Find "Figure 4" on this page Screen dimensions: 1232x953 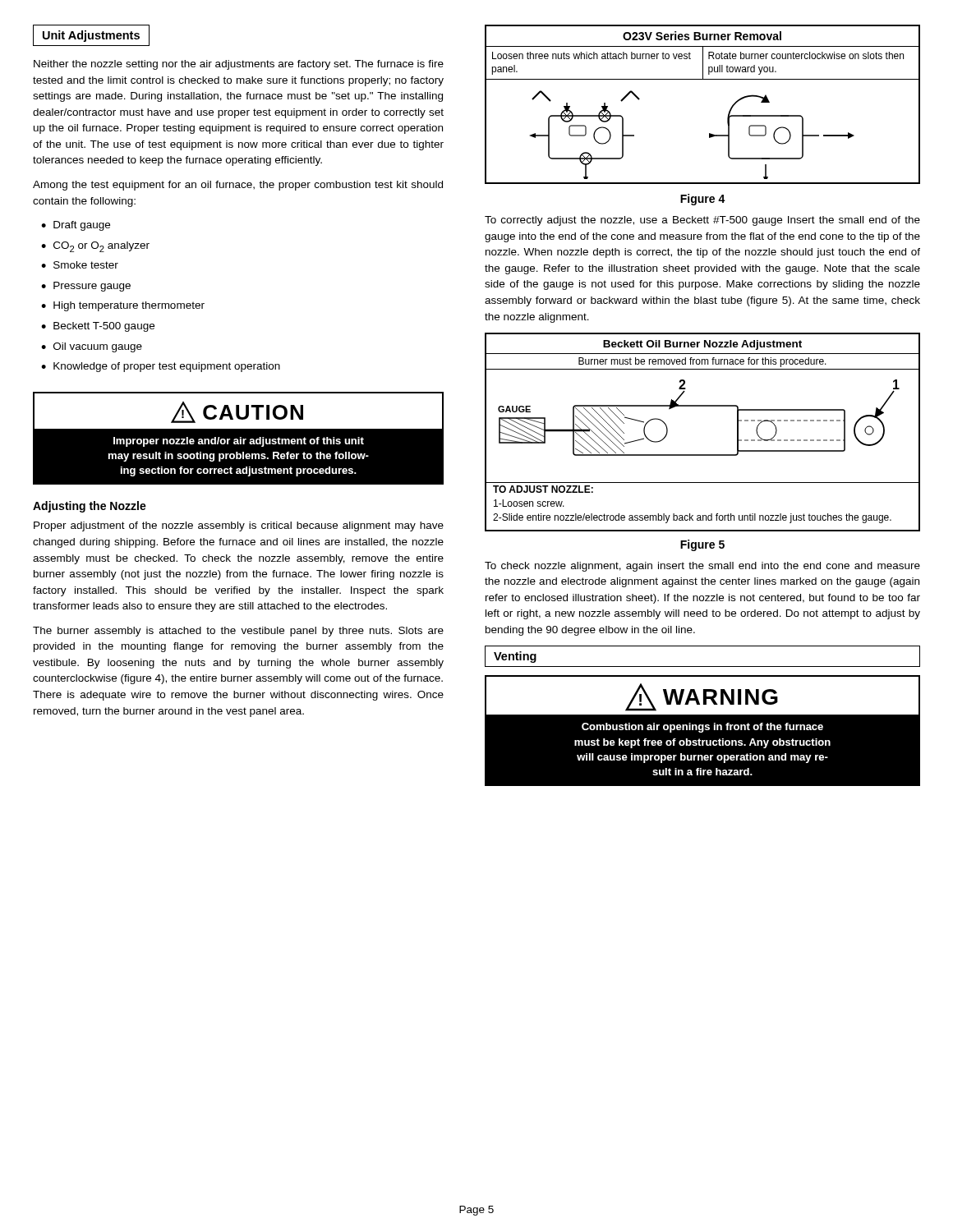[702, 199]
